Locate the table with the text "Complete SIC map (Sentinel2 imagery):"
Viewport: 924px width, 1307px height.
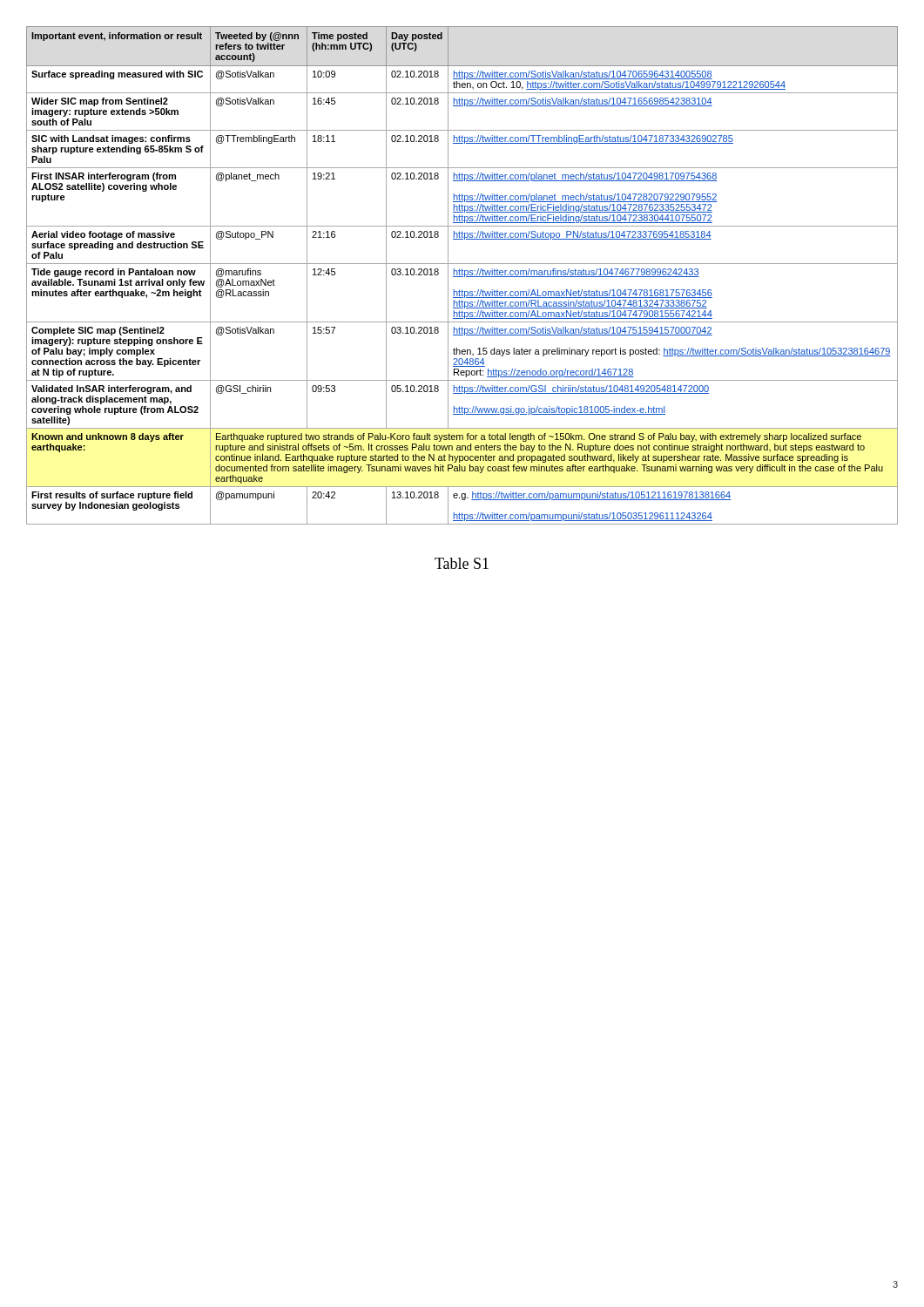[462, 275]
